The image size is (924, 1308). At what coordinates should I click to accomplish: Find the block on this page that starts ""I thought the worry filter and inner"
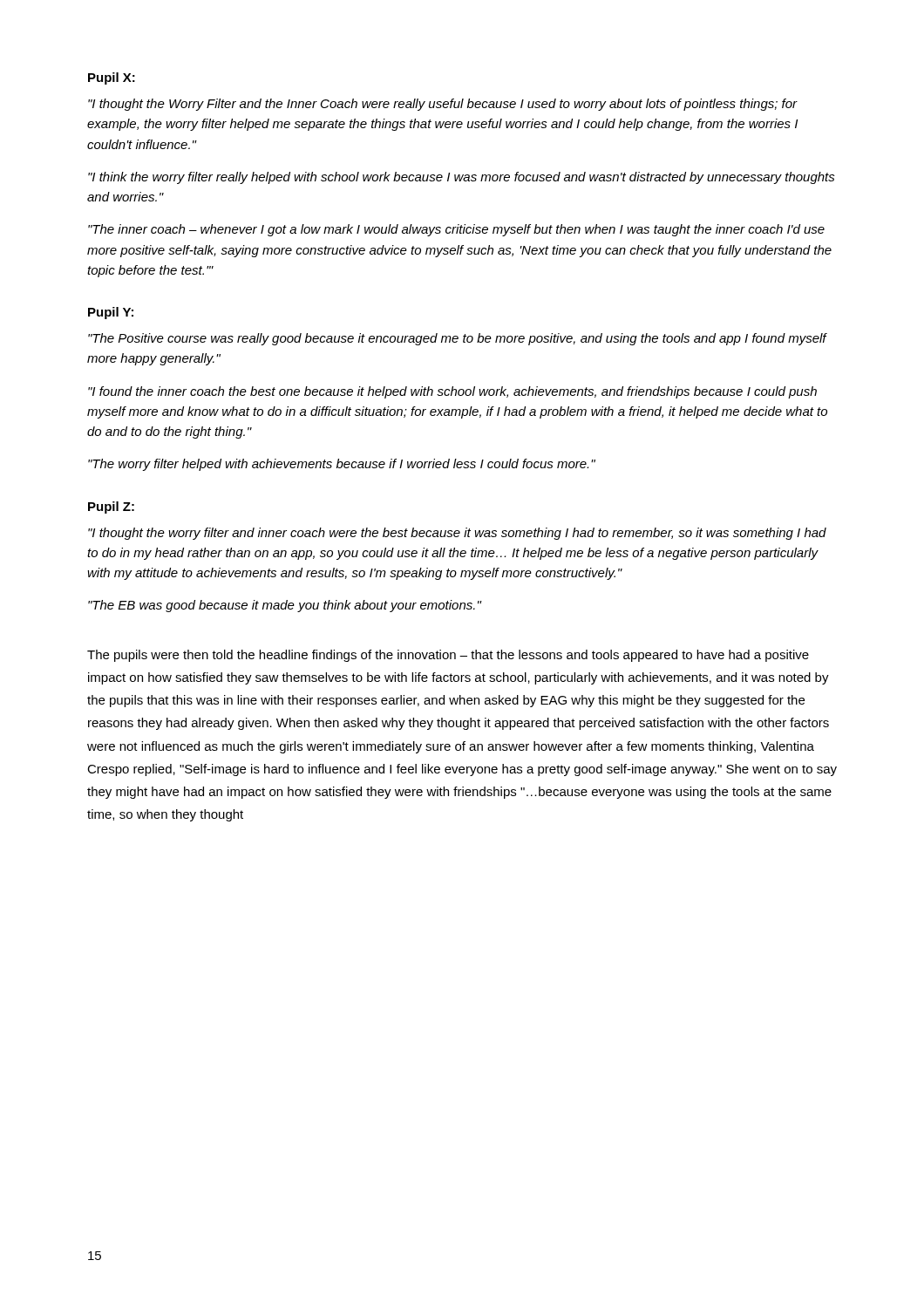tap(457, 552)
